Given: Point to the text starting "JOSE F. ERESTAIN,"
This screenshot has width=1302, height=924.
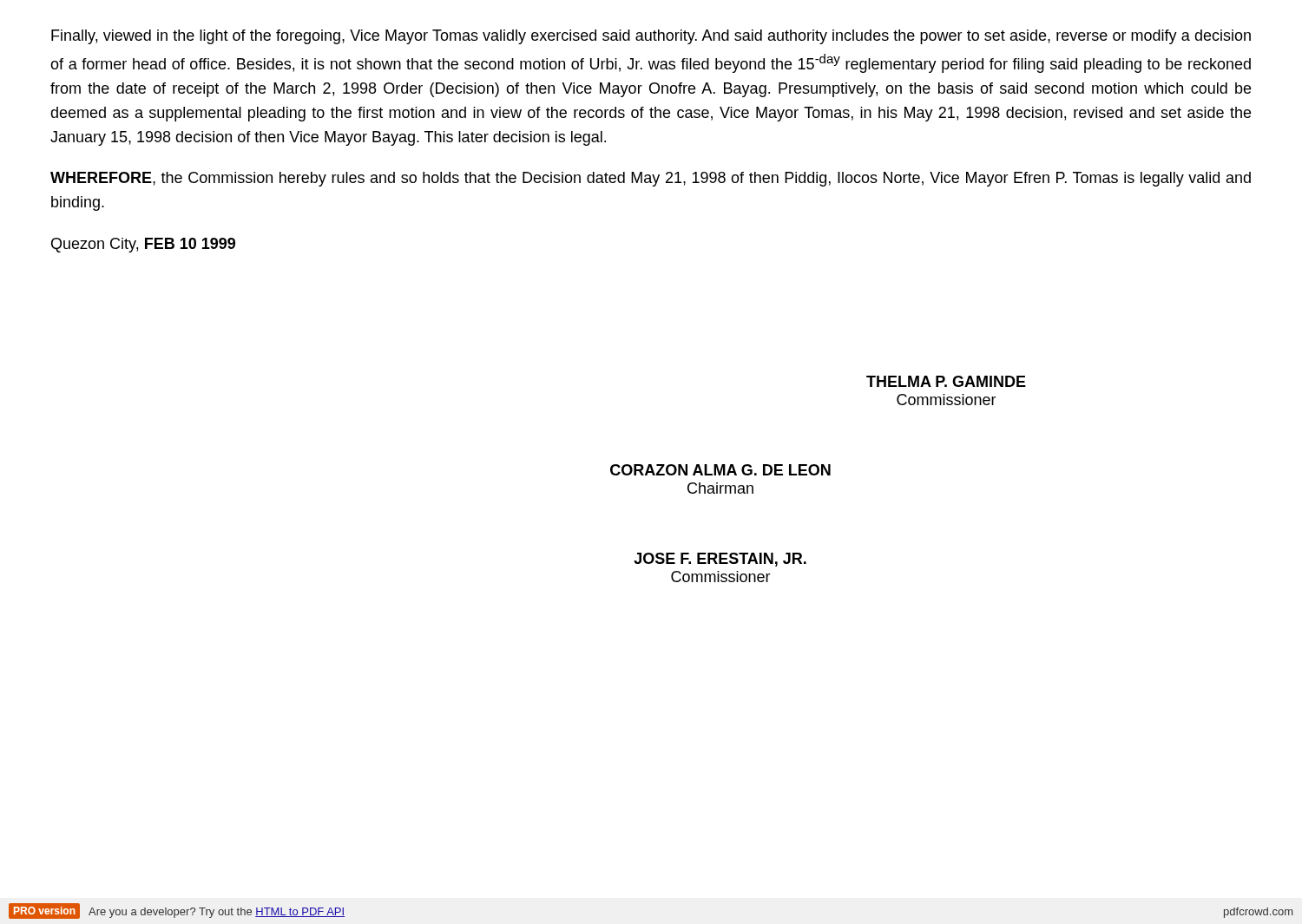Looking at the screenshot, I should [720, 568].
